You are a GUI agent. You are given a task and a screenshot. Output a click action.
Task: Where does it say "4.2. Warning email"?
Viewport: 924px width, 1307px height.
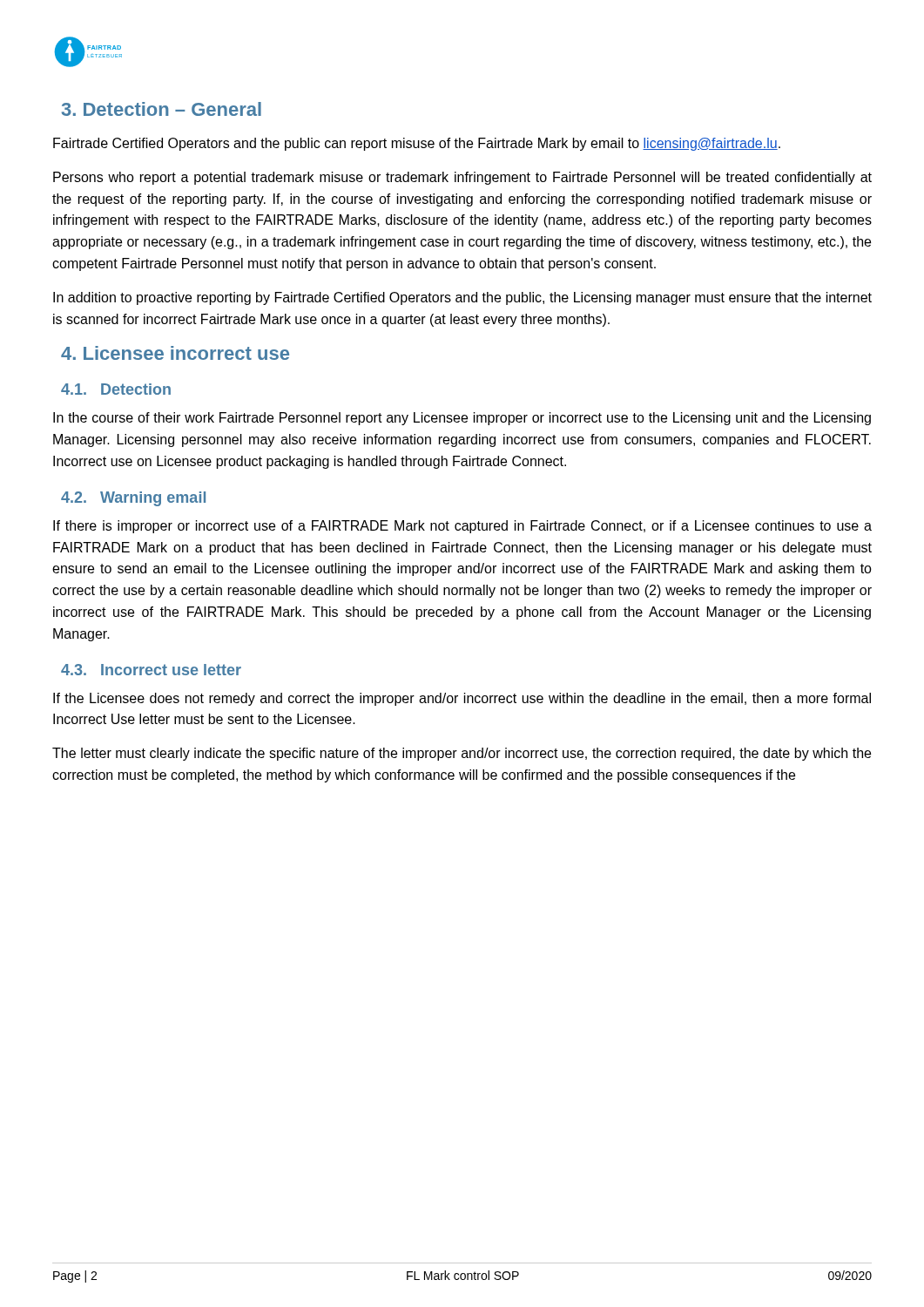(133, 499)
